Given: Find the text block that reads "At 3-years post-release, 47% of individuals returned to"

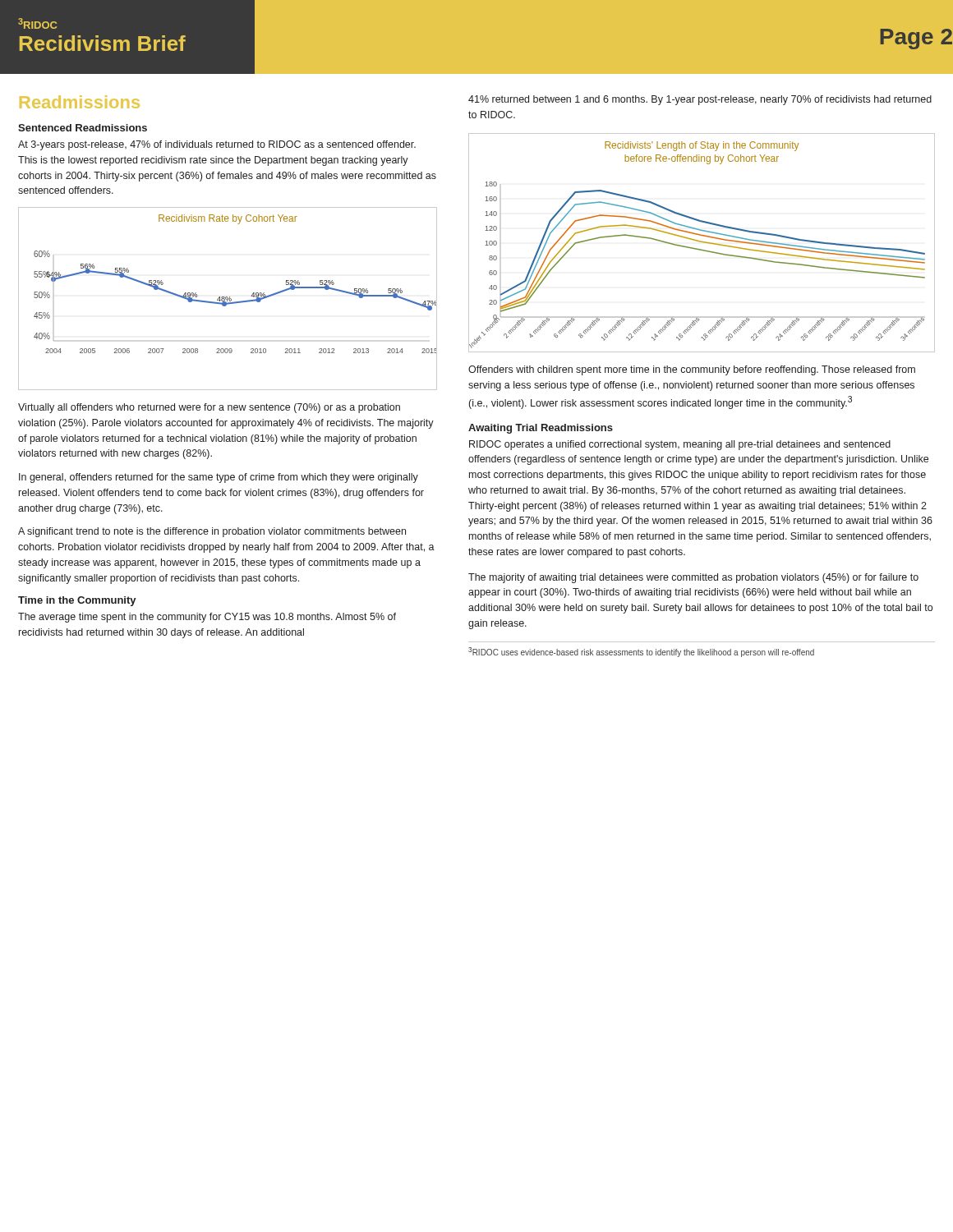Looking at the screenshot, I should click(x=227, y=168).
